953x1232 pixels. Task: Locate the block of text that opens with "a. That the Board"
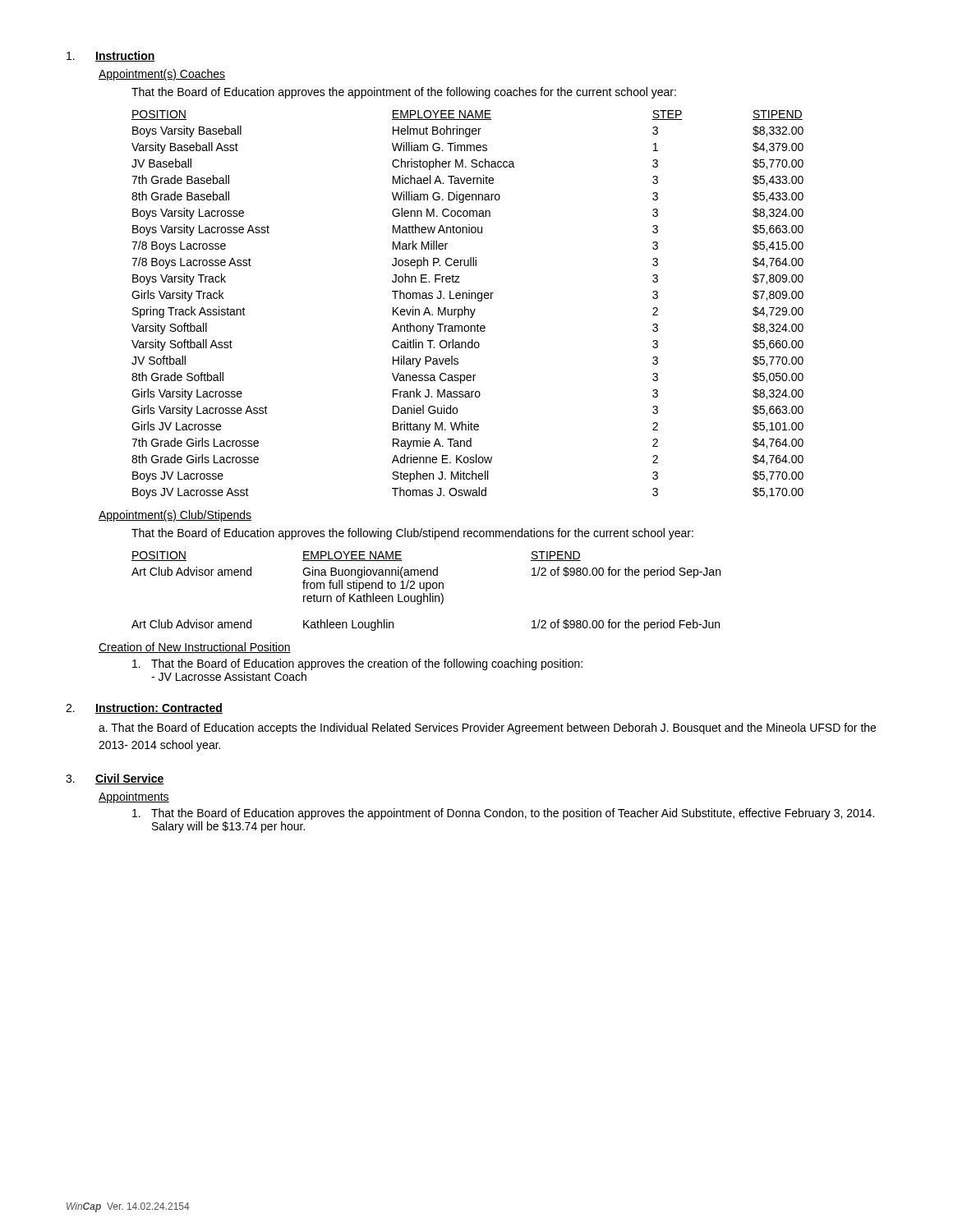[x=488, y=736]
